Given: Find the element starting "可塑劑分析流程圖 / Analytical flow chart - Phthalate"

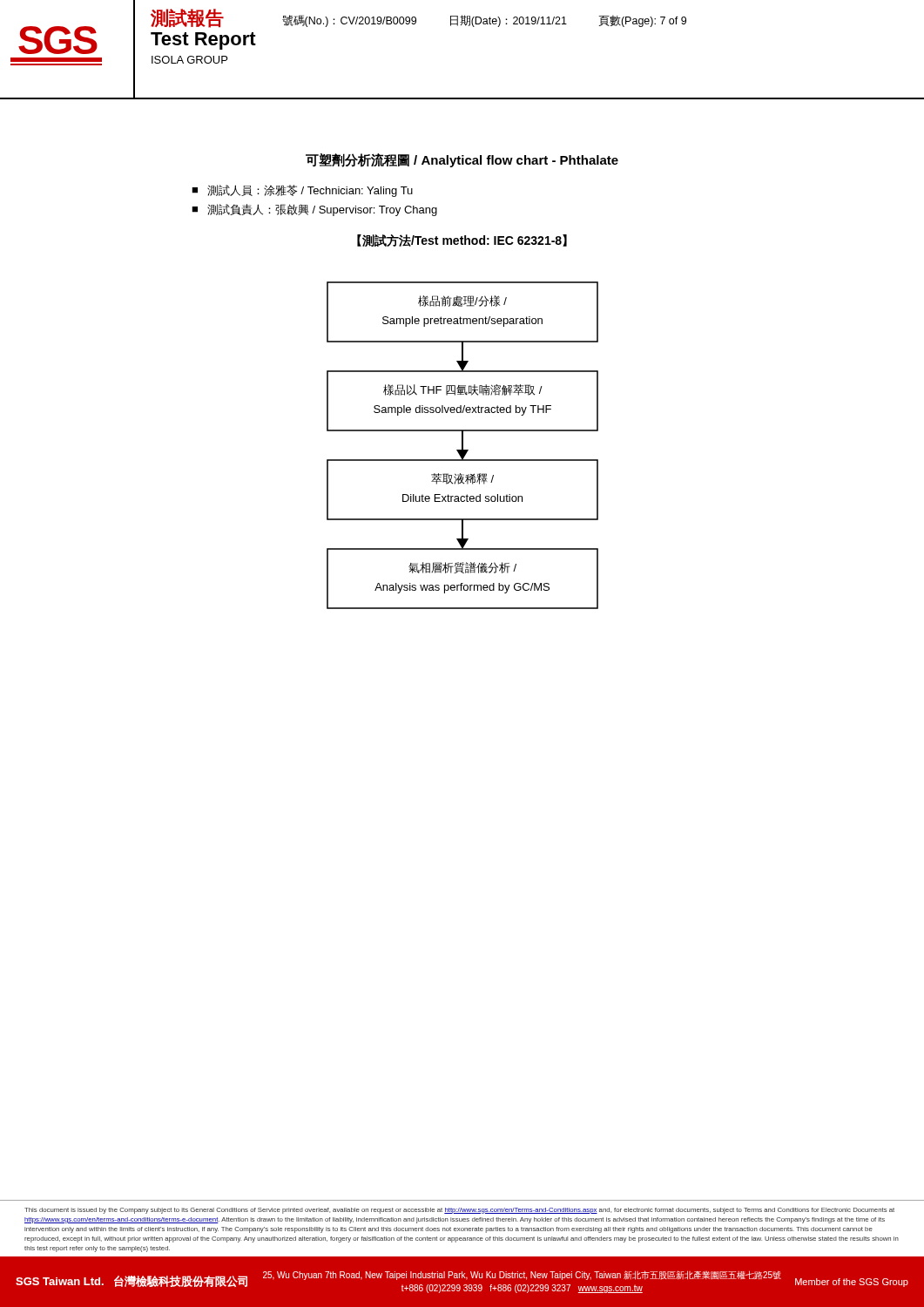Looking at the screenshot, I should pos(462,160).
